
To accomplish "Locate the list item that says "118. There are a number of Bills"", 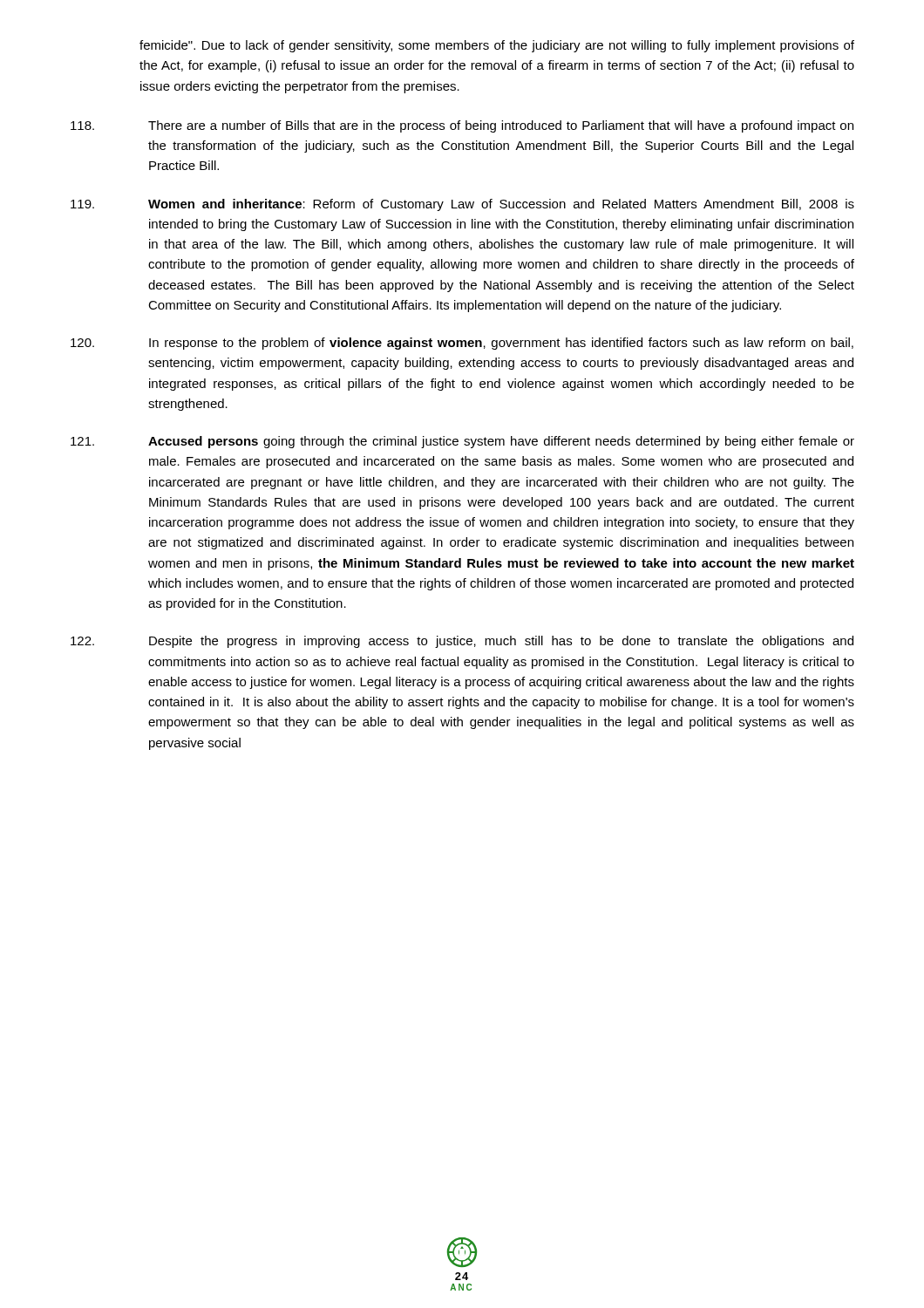I will pyautogui.click(x=462, y=145).
